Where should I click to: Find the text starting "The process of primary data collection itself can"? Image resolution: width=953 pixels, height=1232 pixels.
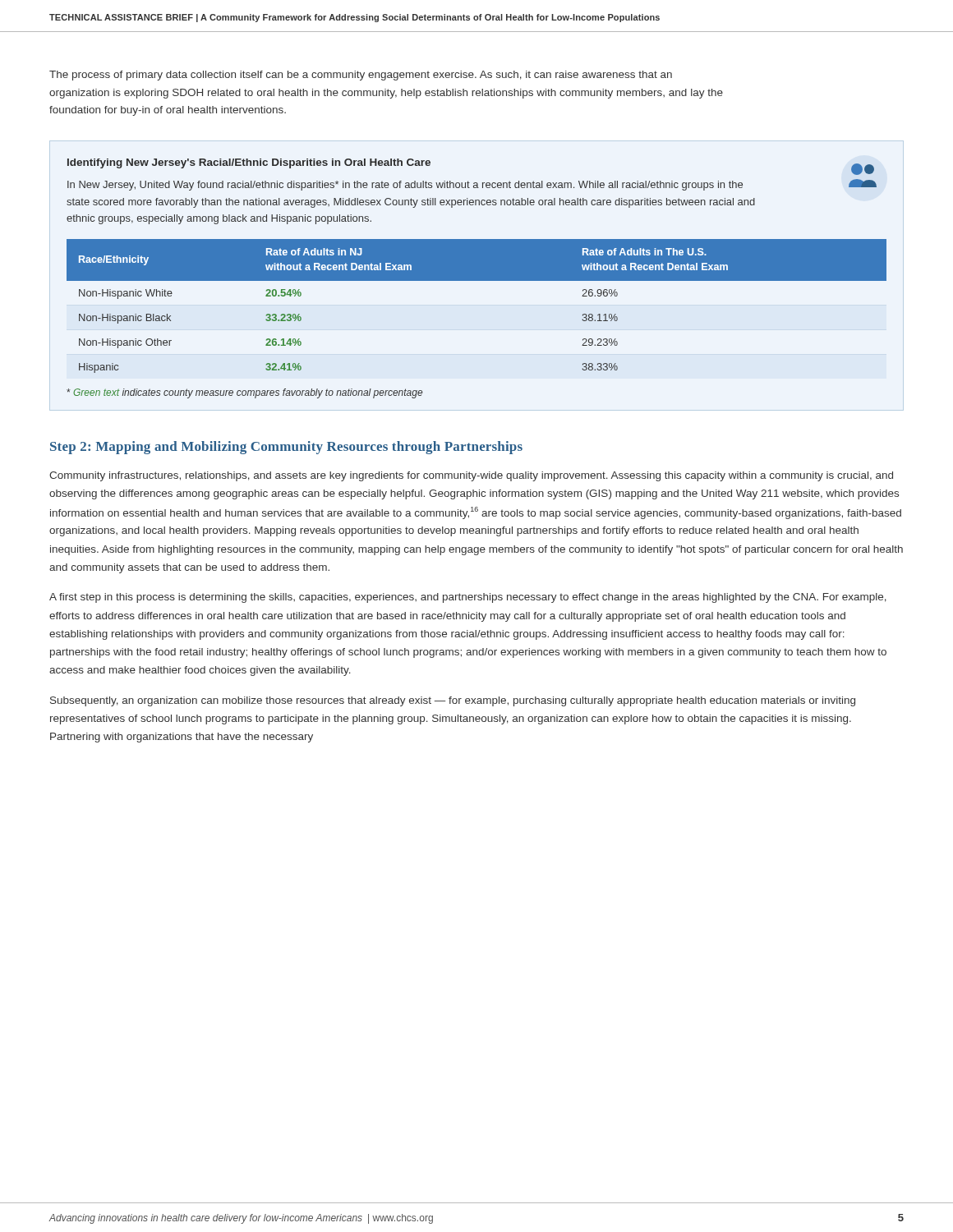click(386, 92)
